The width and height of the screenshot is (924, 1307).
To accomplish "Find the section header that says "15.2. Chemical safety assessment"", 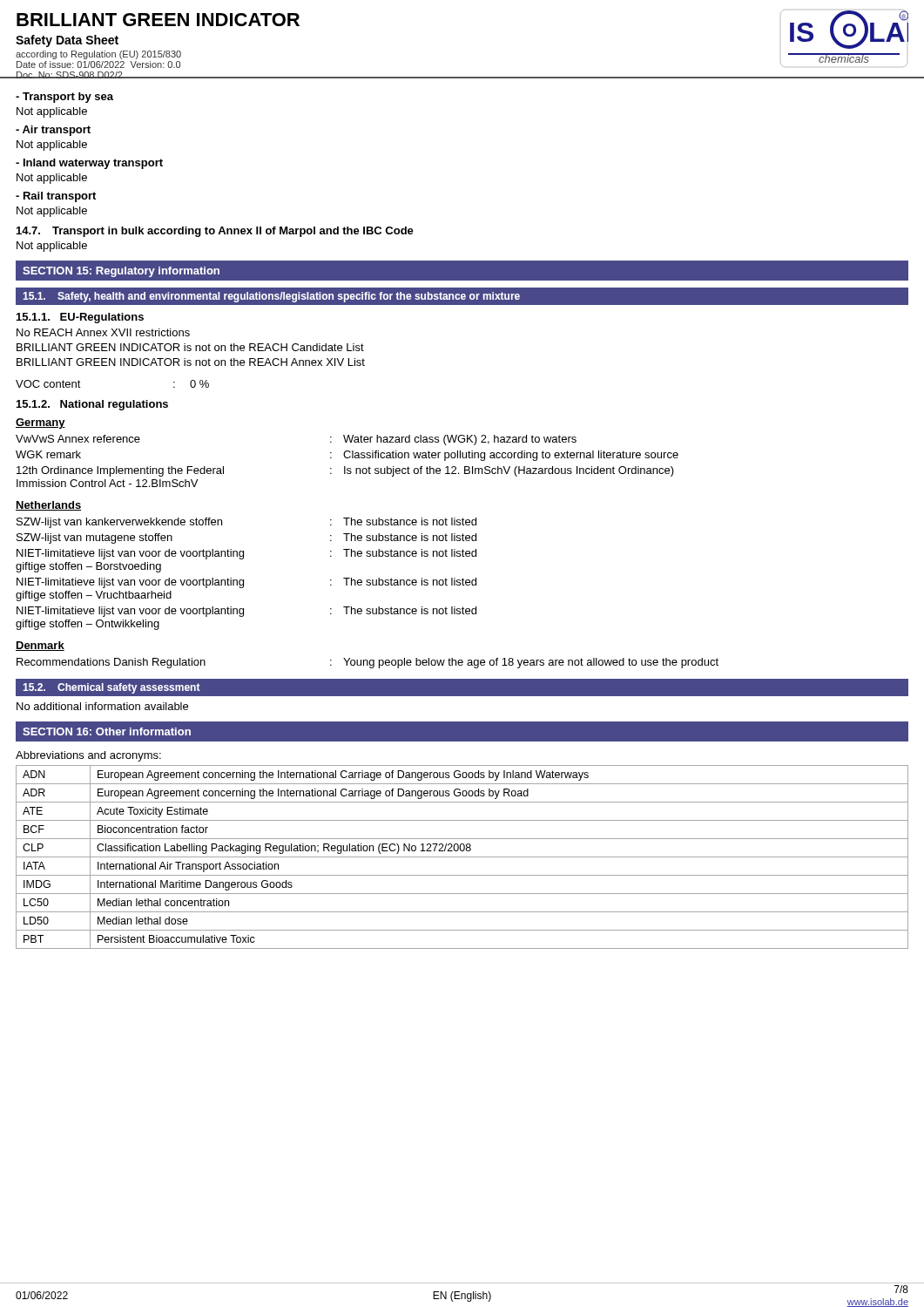I will (111, 687).
